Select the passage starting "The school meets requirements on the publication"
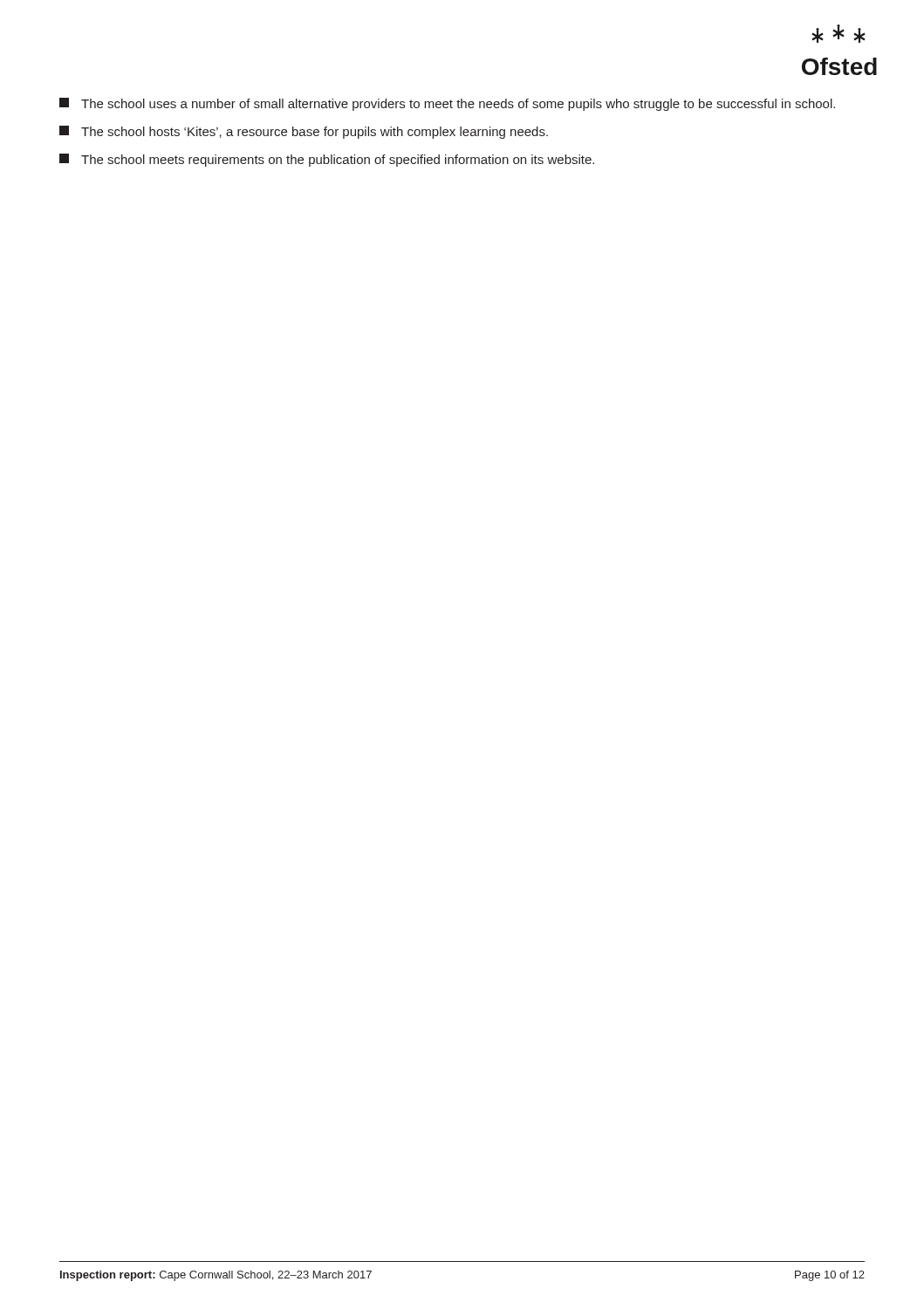Image resolution: width=924 pixels, height=1309 pixels. coord(462,159)
